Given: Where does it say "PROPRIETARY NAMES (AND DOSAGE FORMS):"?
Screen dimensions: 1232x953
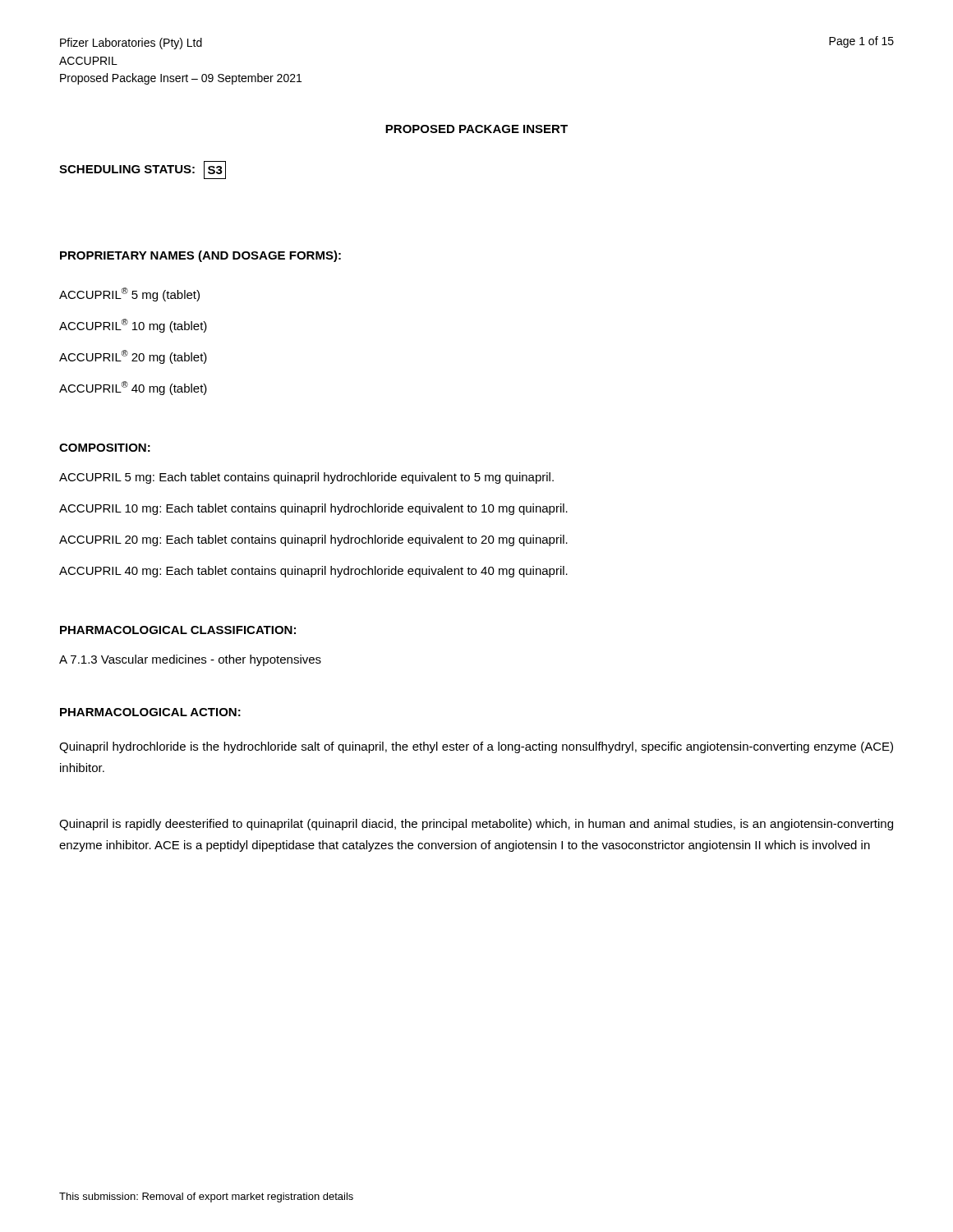Looking at the screenshot, I should (200, 255).
